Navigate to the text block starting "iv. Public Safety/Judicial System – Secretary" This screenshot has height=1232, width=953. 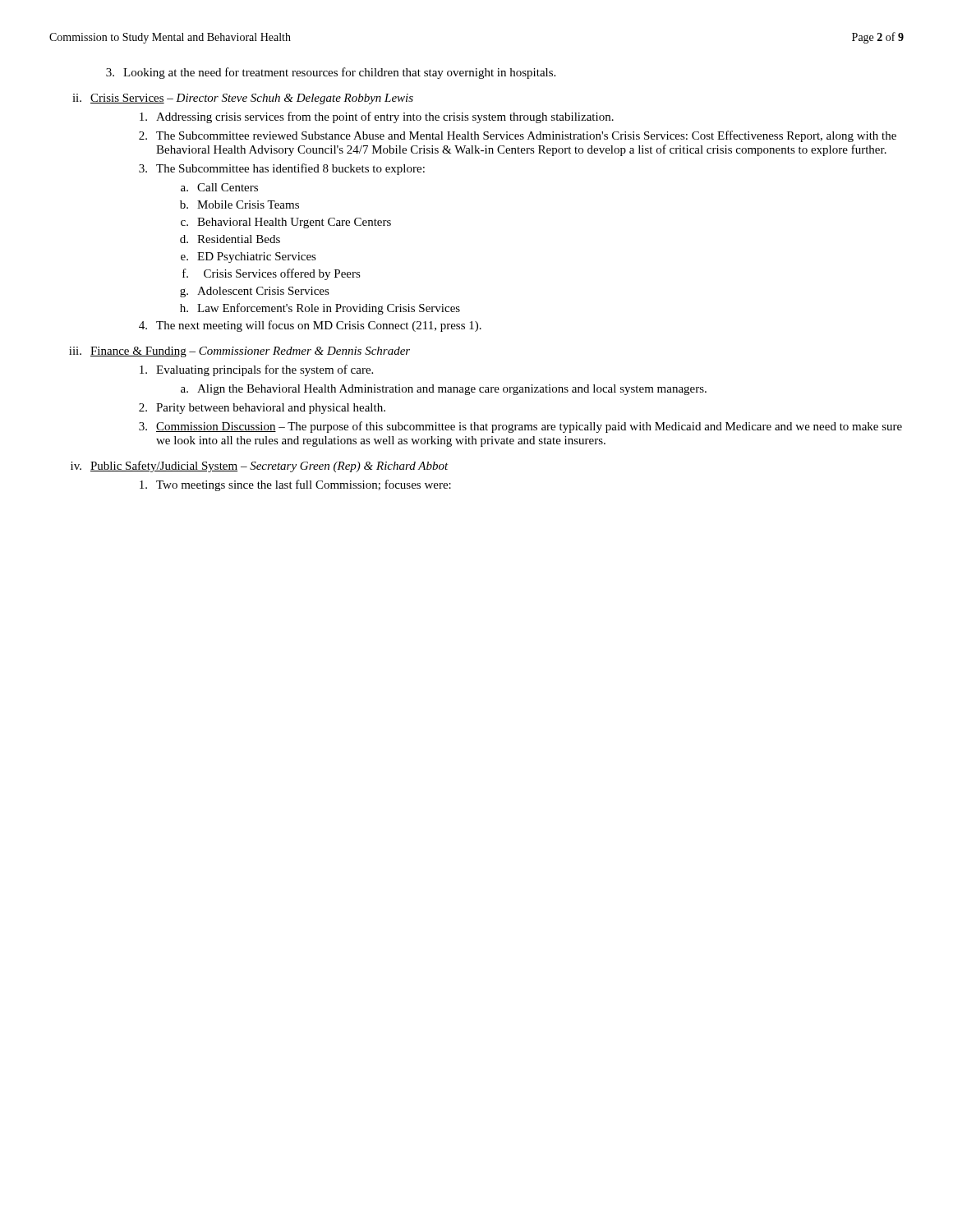point(260,467)
